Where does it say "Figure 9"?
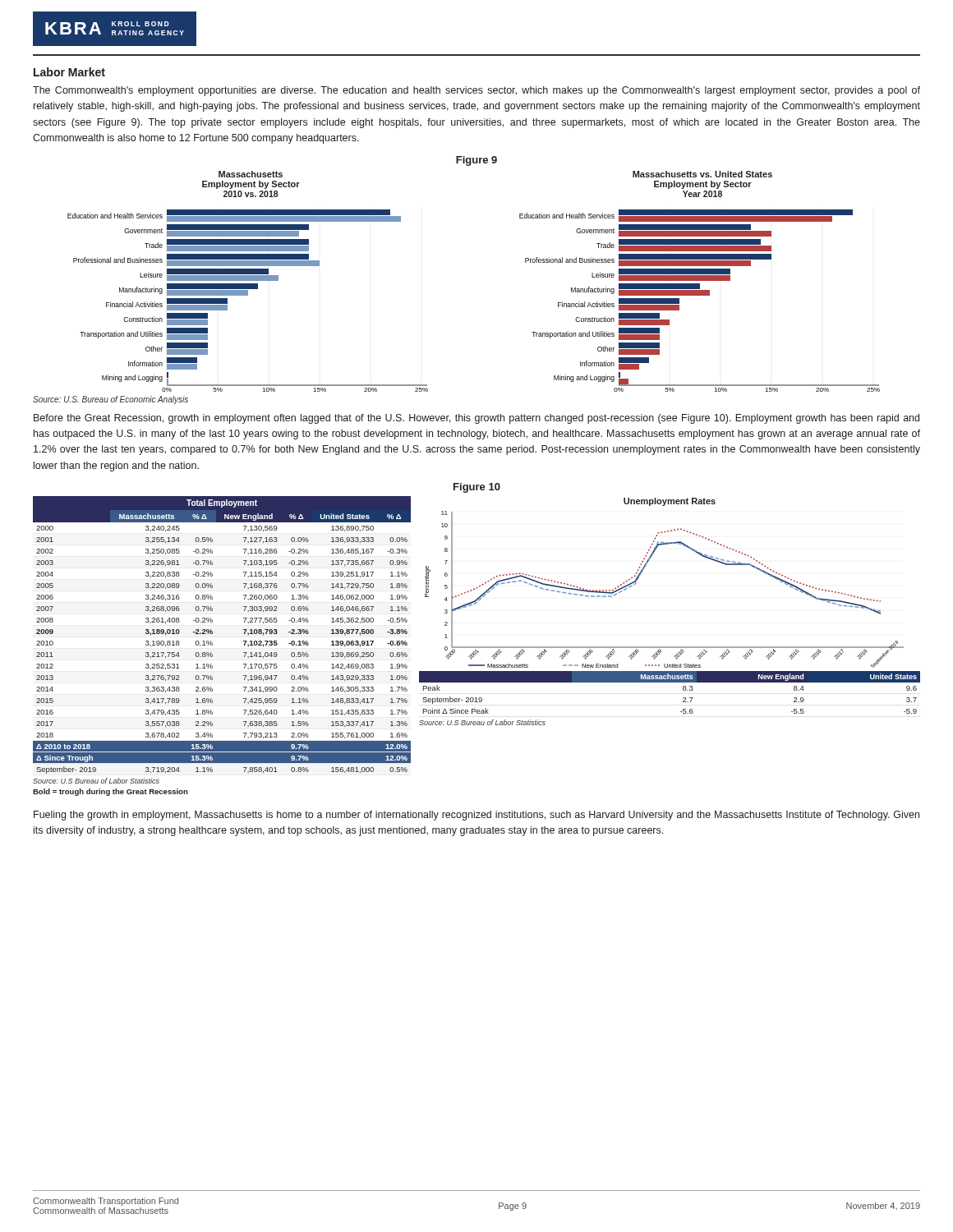The image size is (953, 1232). 476,159
